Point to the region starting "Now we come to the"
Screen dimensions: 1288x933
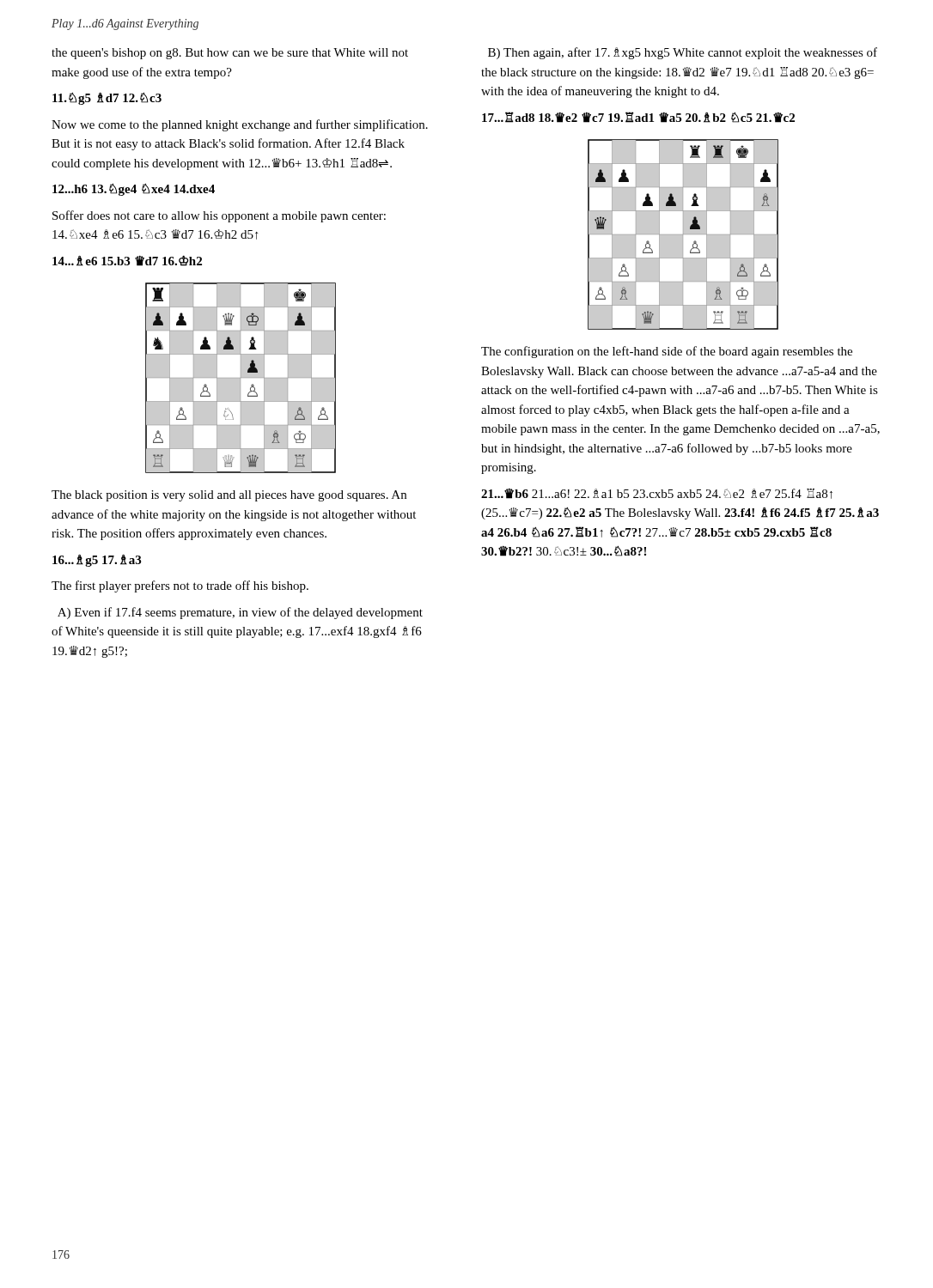point(241,144)
